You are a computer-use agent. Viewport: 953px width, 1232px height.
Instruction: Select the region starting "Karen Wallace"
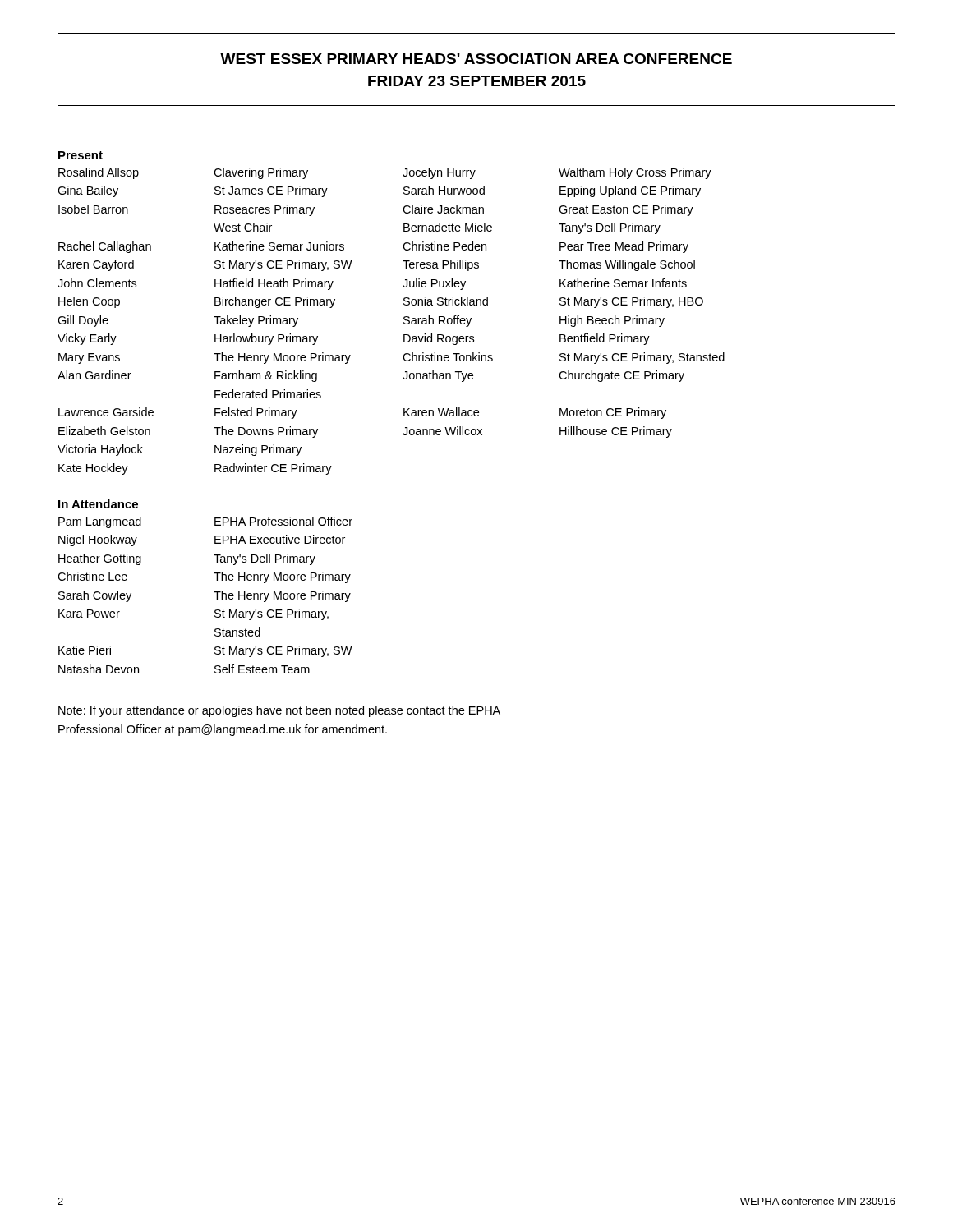pos(441,412)
